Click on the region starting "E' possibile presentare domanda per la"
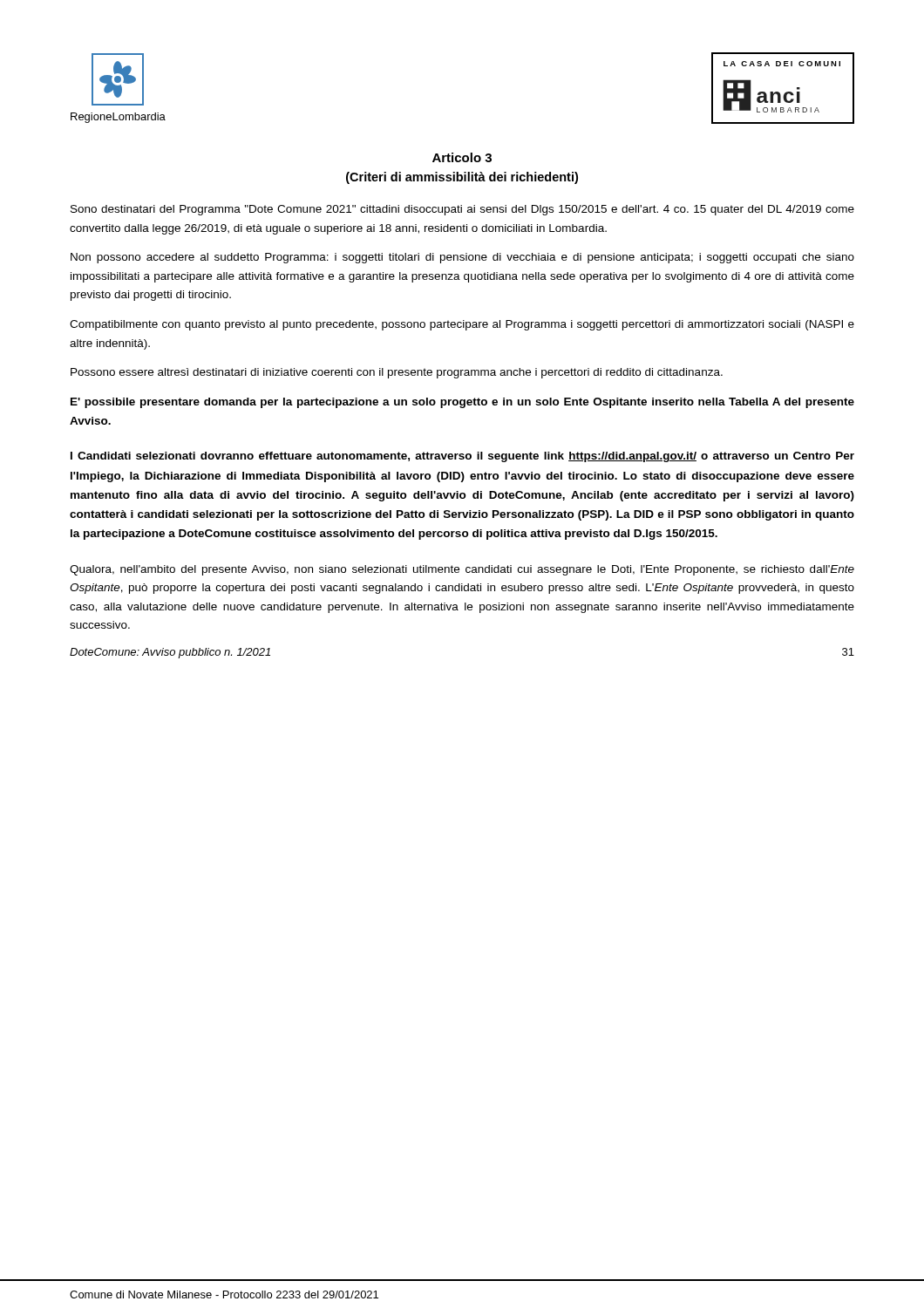The image size is (924, 1308). coord(462,411)
